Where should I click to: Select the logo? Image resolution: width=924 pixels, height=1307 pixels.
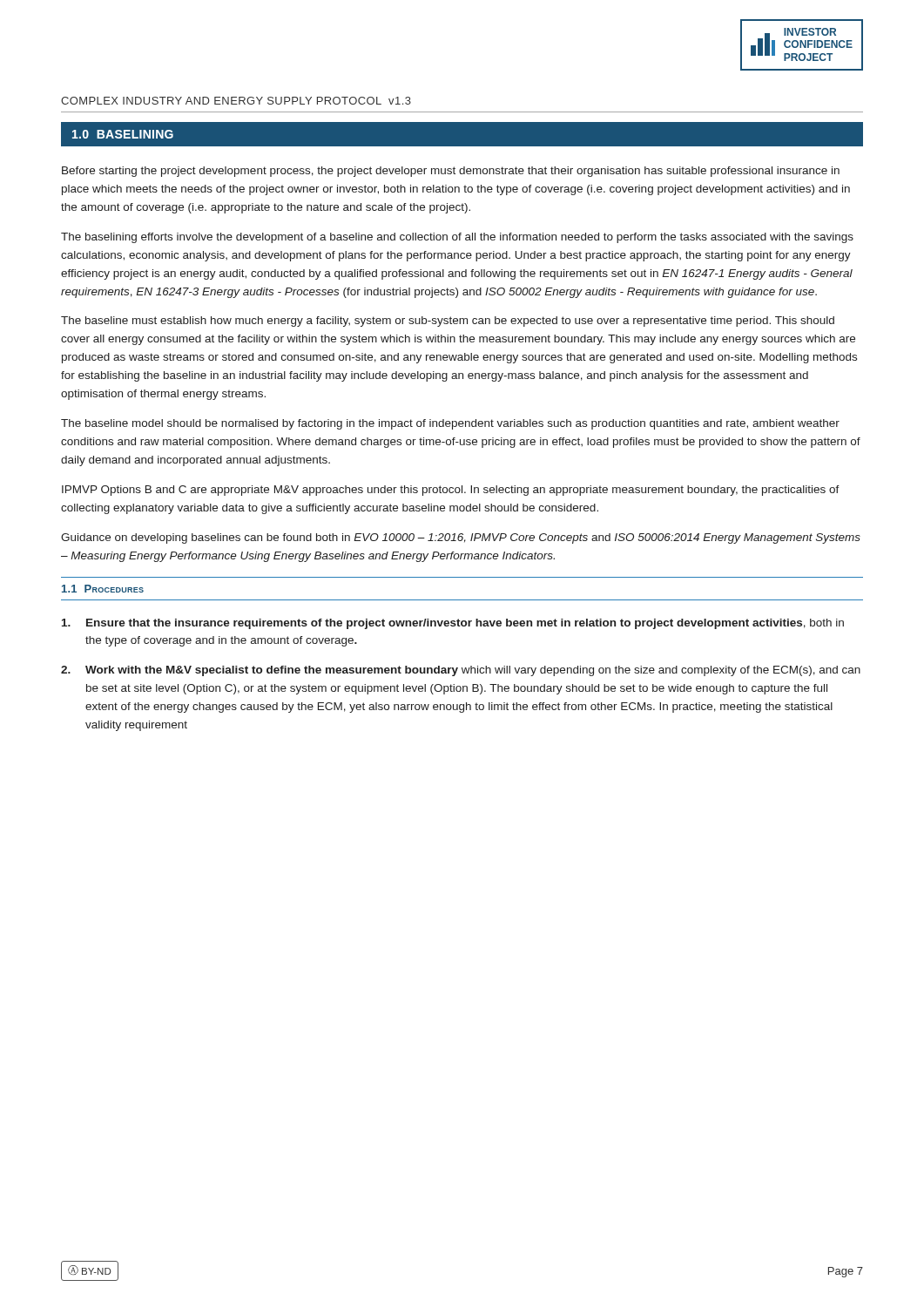pos(801,45)
